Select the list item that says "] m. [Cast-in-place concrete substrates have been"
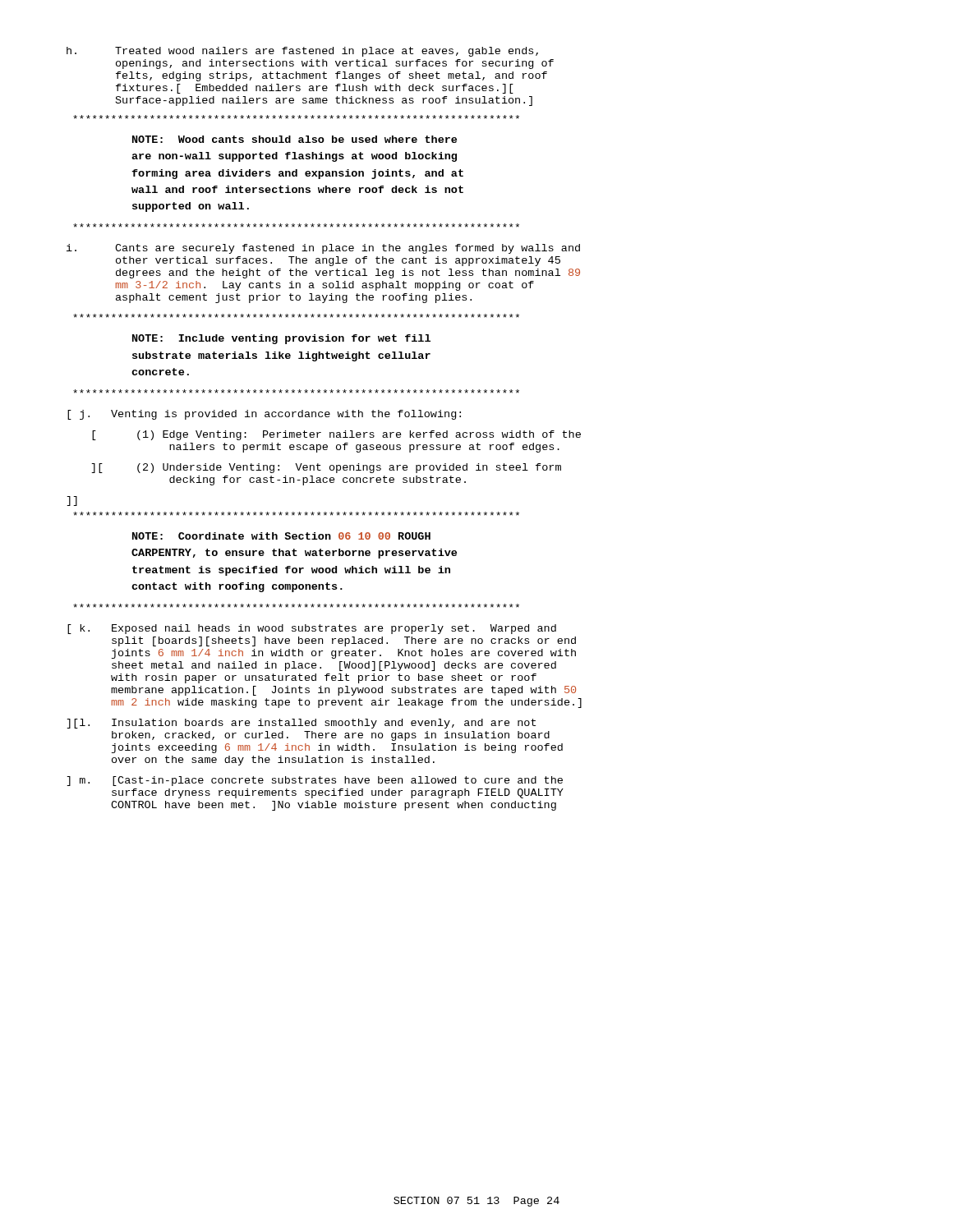 point(476,793)
